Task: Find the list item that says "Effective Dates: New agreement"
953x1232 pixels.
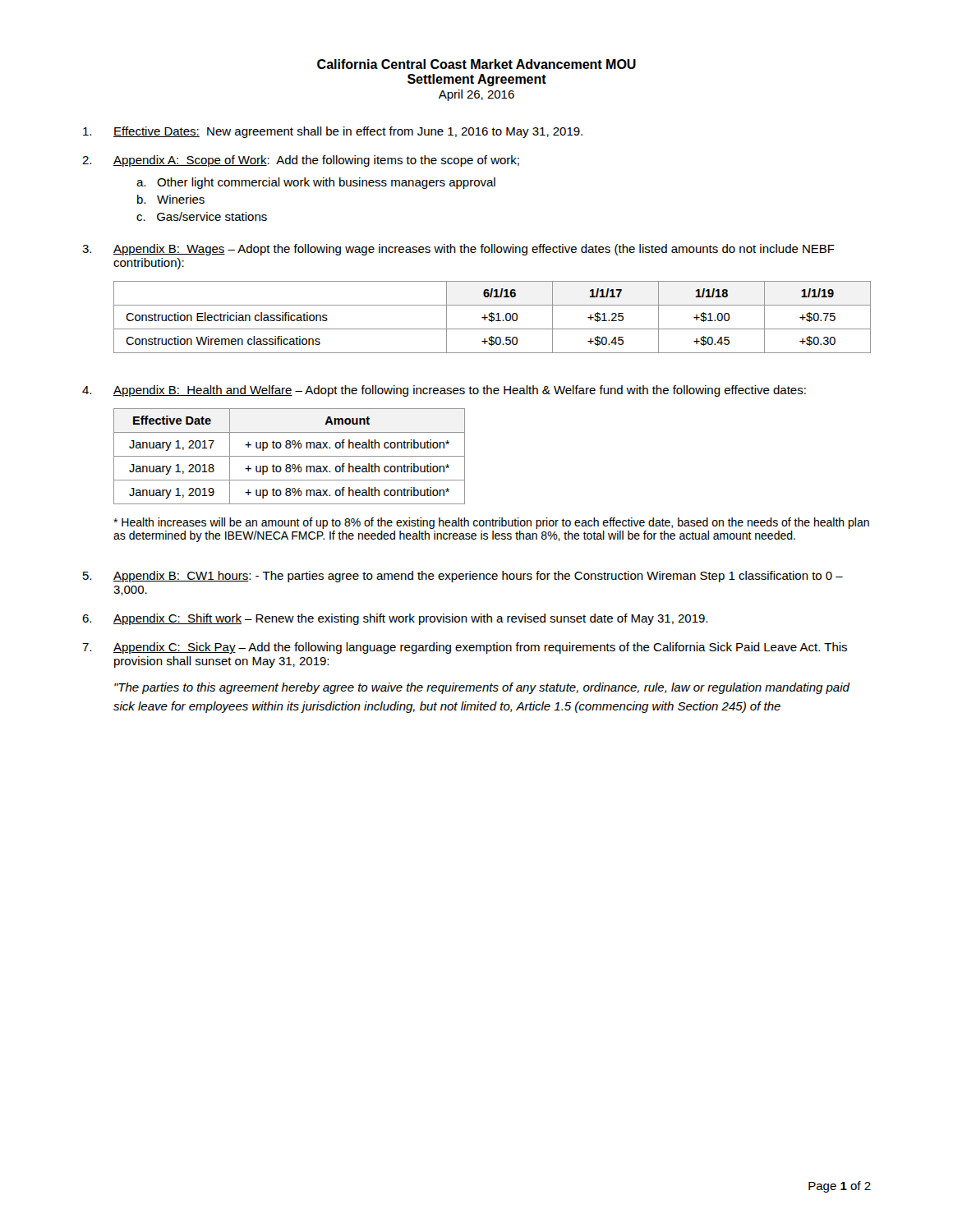Action: tap(476, 131)
